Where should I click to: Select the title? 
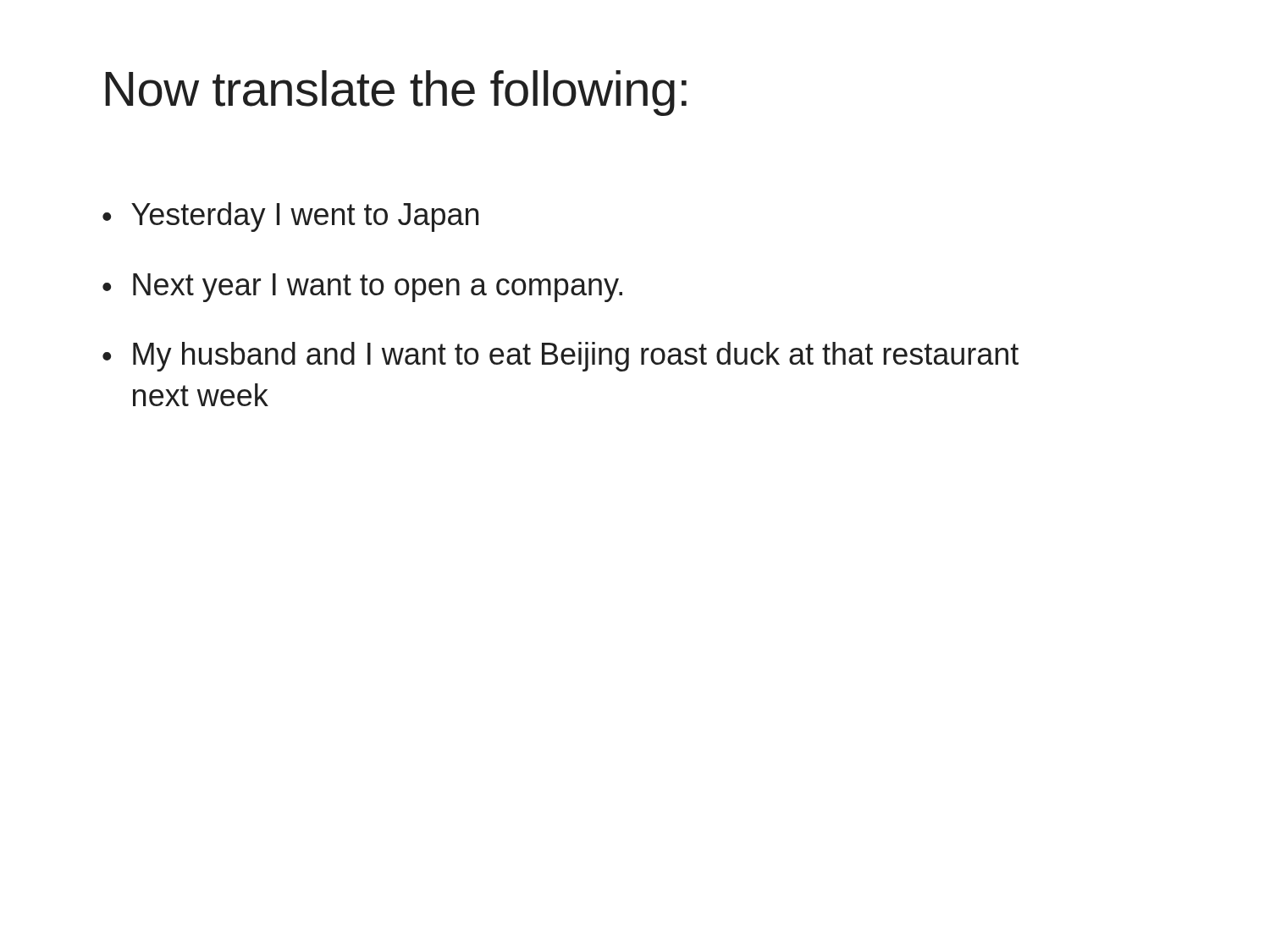pos(396,89)
